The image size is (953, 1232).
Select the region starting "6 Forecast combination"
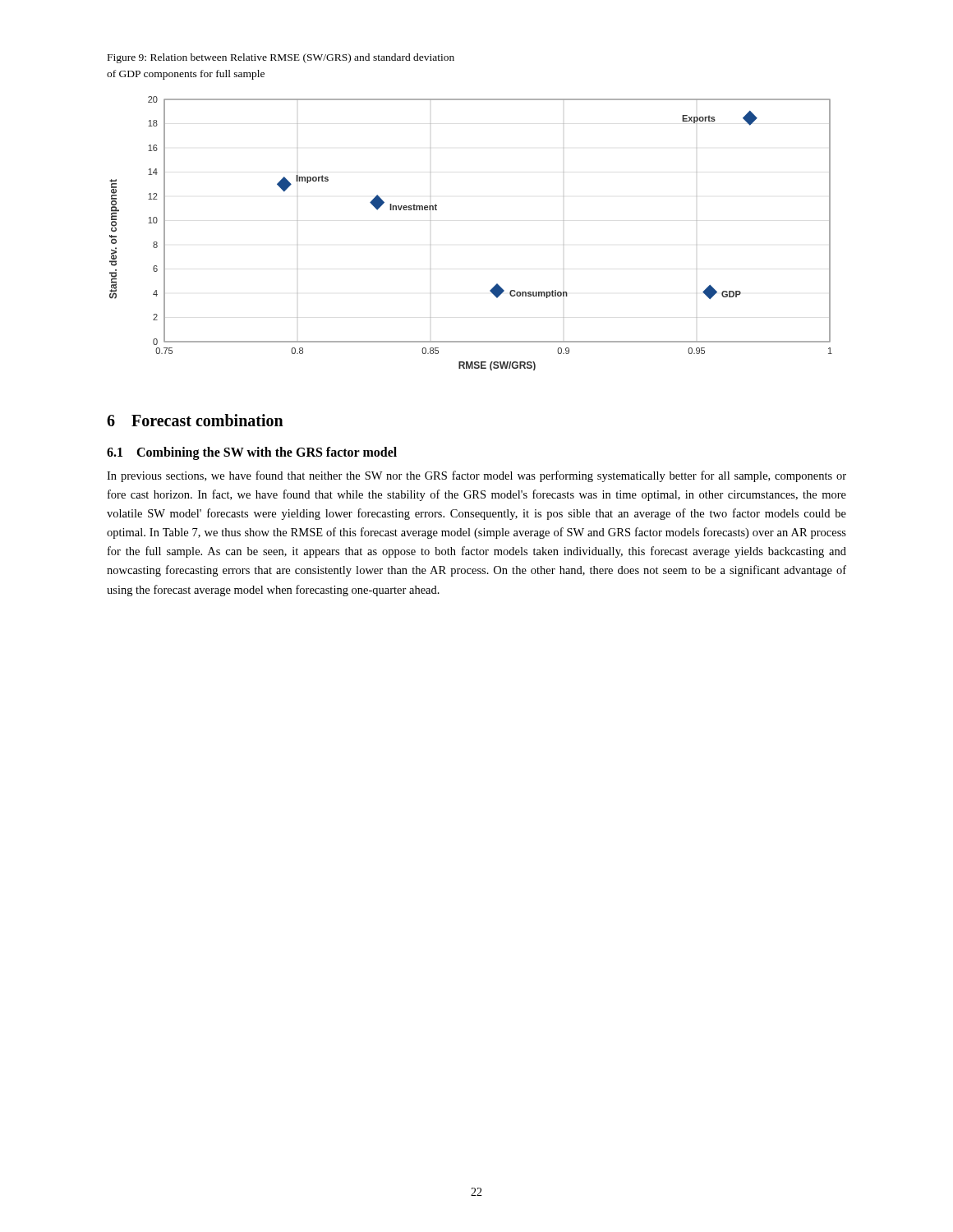[195, 420]
